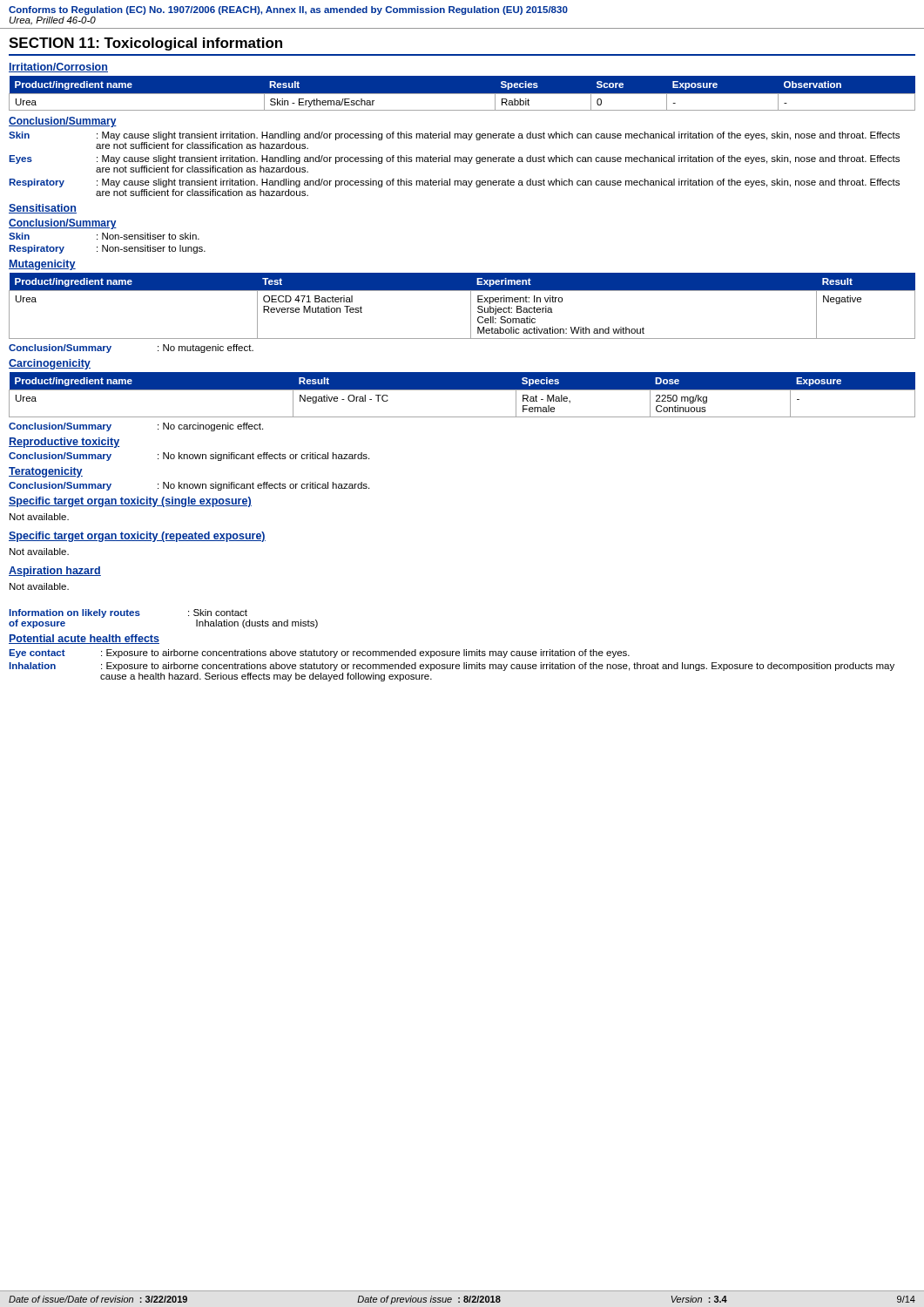Find the section header with the text "Specific target organ toxicity (single exposure)"
The height and width of the screenshot is (1307, 924).
point(130,501)
